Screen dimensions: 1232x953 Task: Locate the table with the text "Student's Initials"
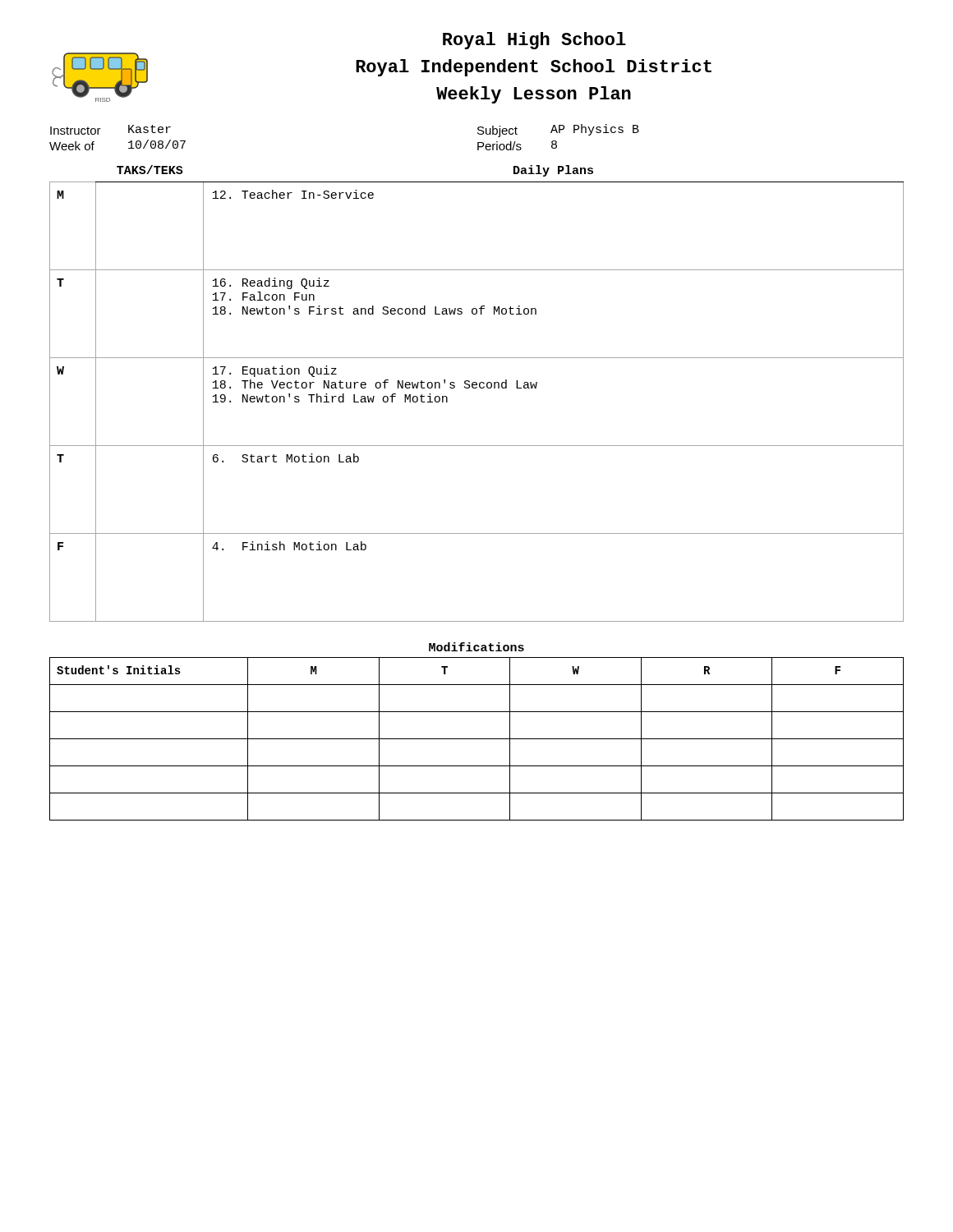[x=476, y=739]
